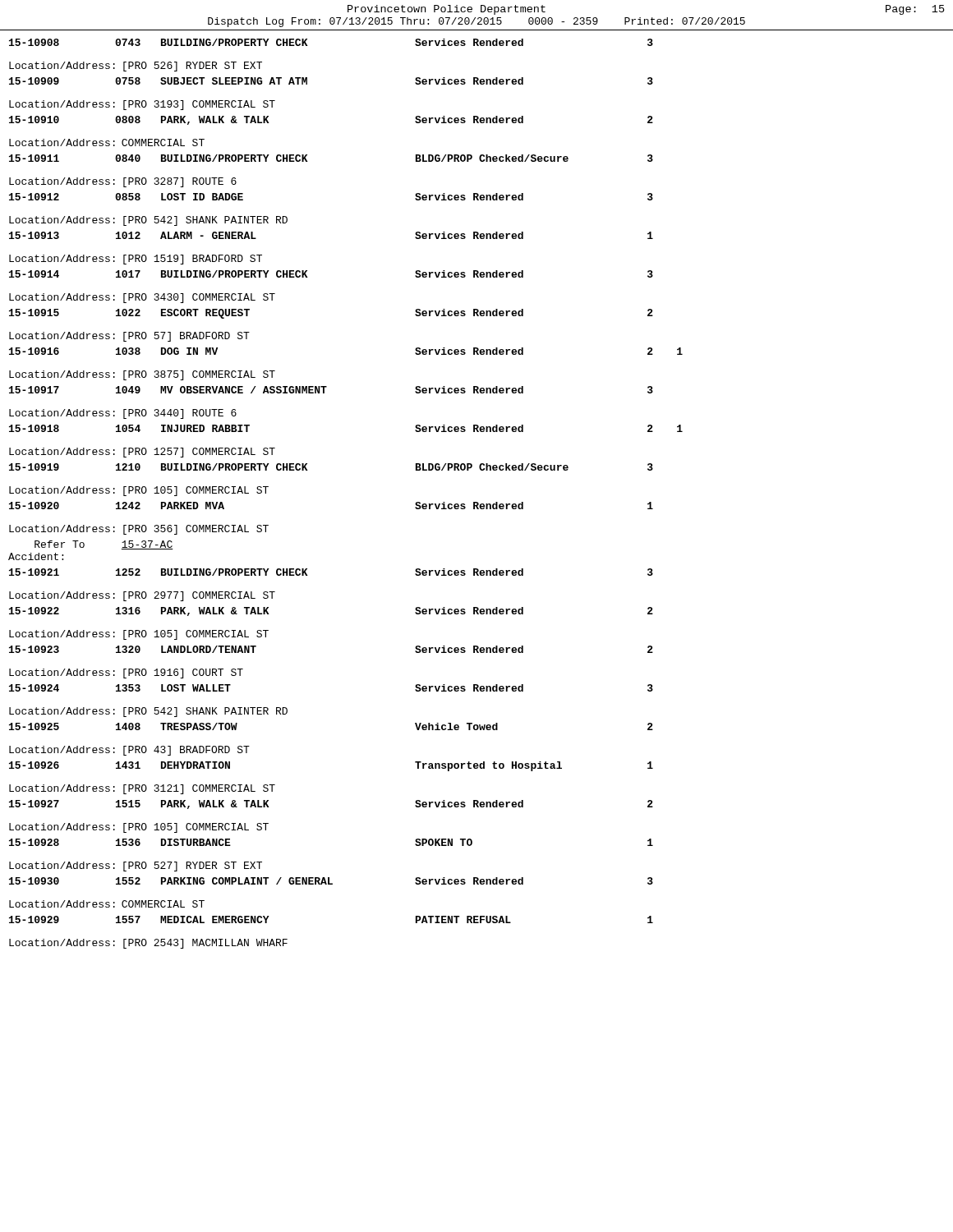The height and width of the screenshot is (1232, 953).
Task: Locate the block of text that opens with "15-10927 1515 PARK, WALK"
Action: (476, 816)
